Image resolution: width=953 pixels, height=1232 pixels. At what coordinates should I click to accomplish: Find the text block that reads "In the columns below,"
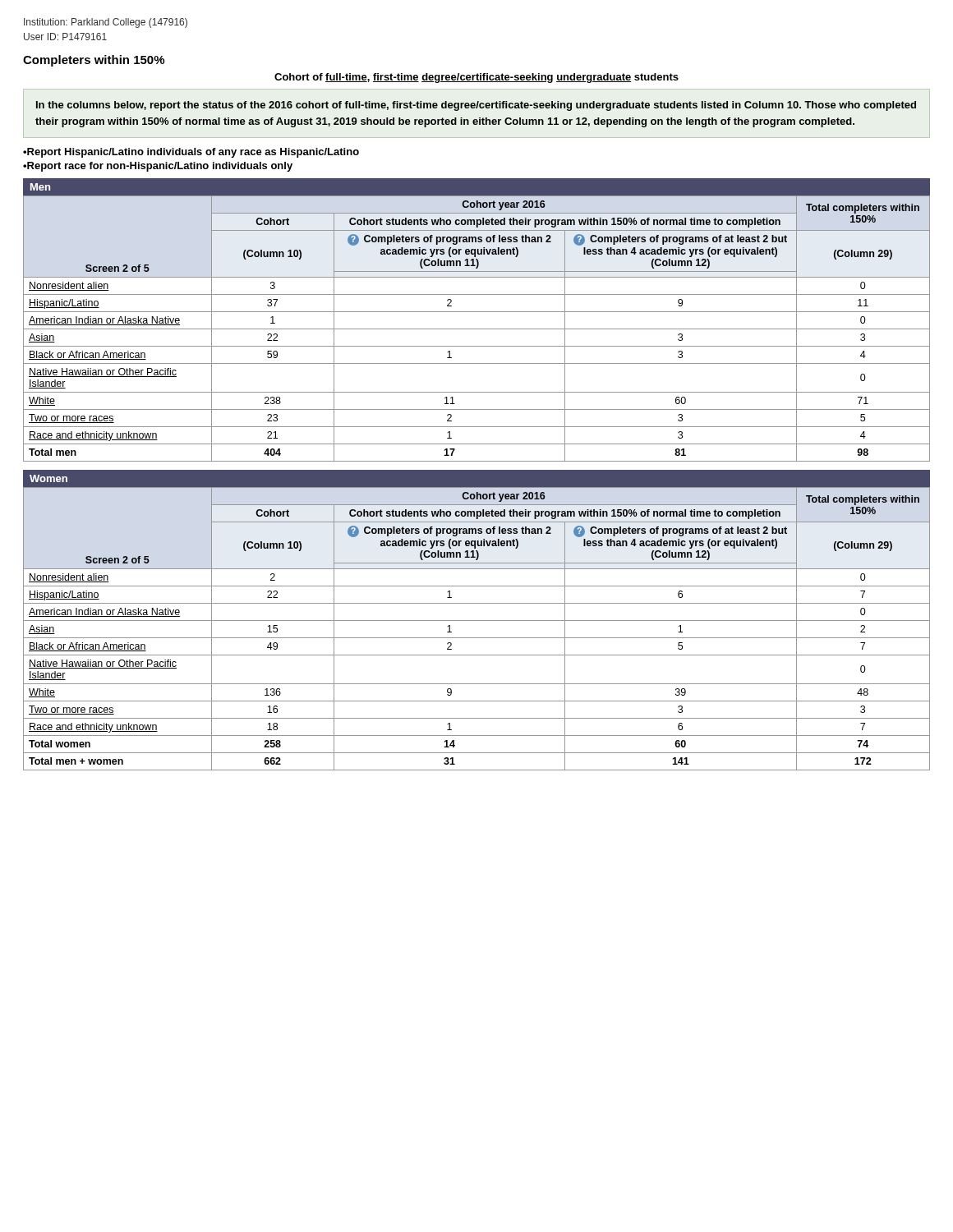pos(476,113)
